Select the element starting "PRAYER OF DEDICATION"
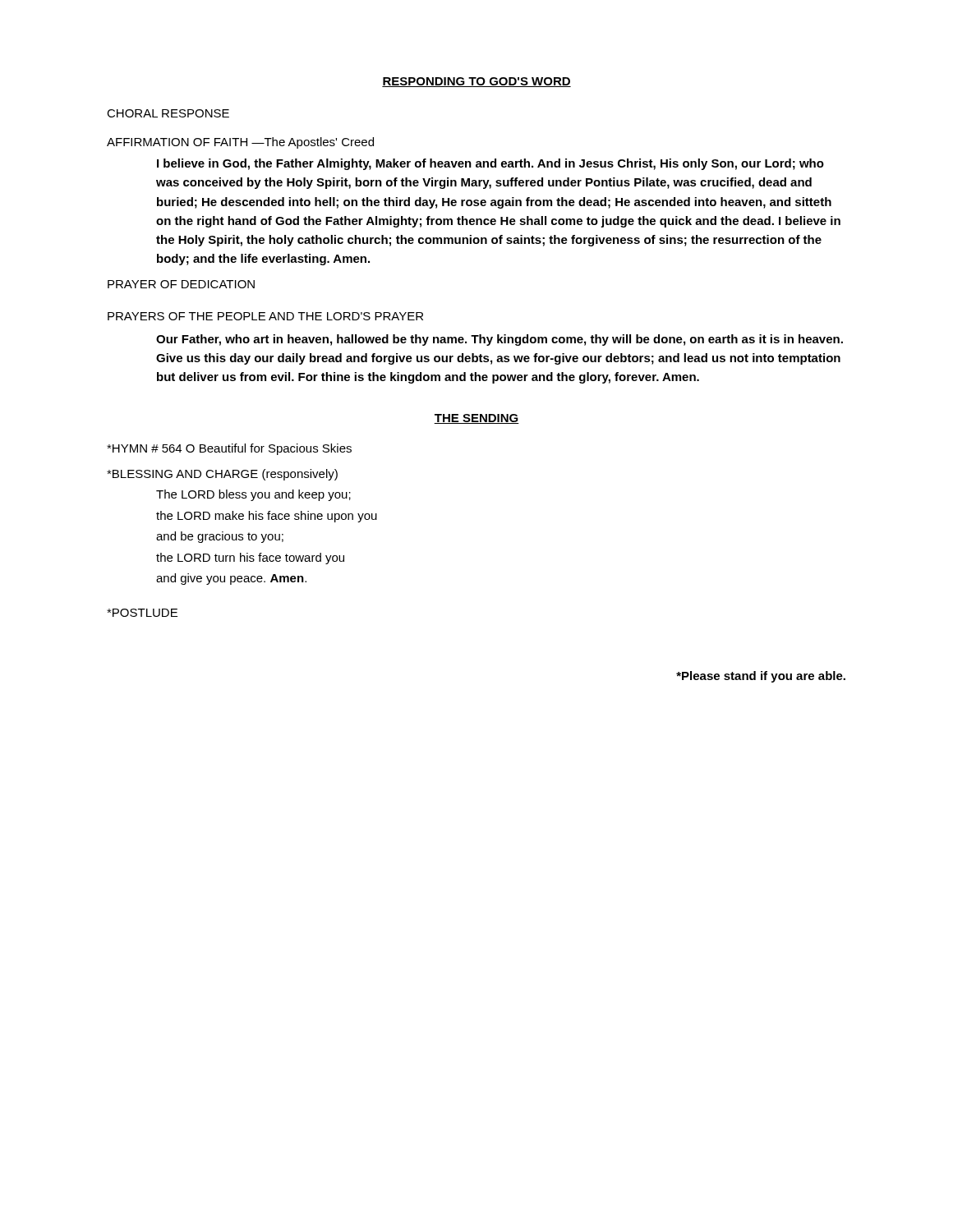This screenshot has height=1232, width=953. tap(181, 283)
